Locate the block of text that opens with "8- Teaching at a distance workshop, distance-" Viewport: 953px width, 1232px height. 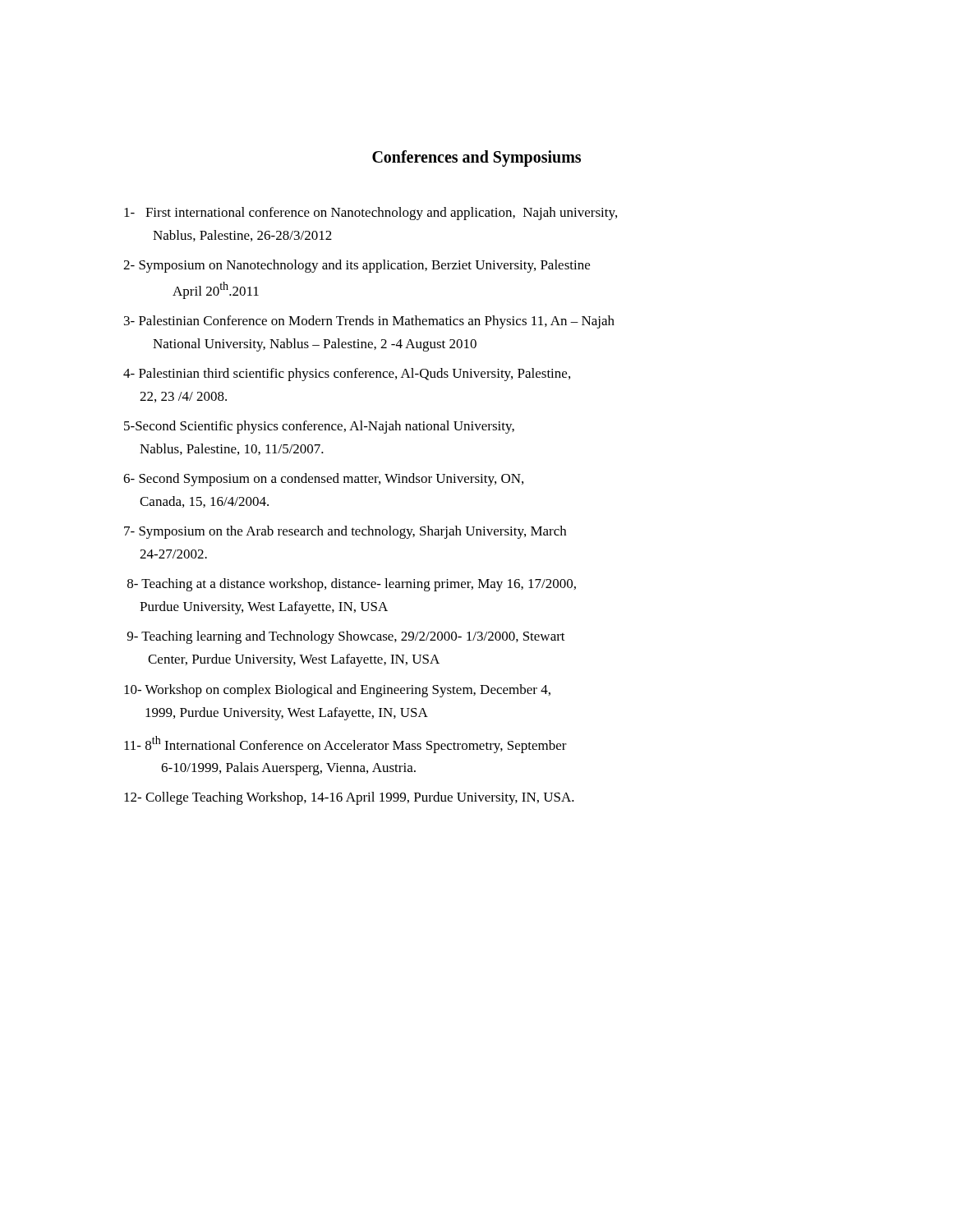350,595
